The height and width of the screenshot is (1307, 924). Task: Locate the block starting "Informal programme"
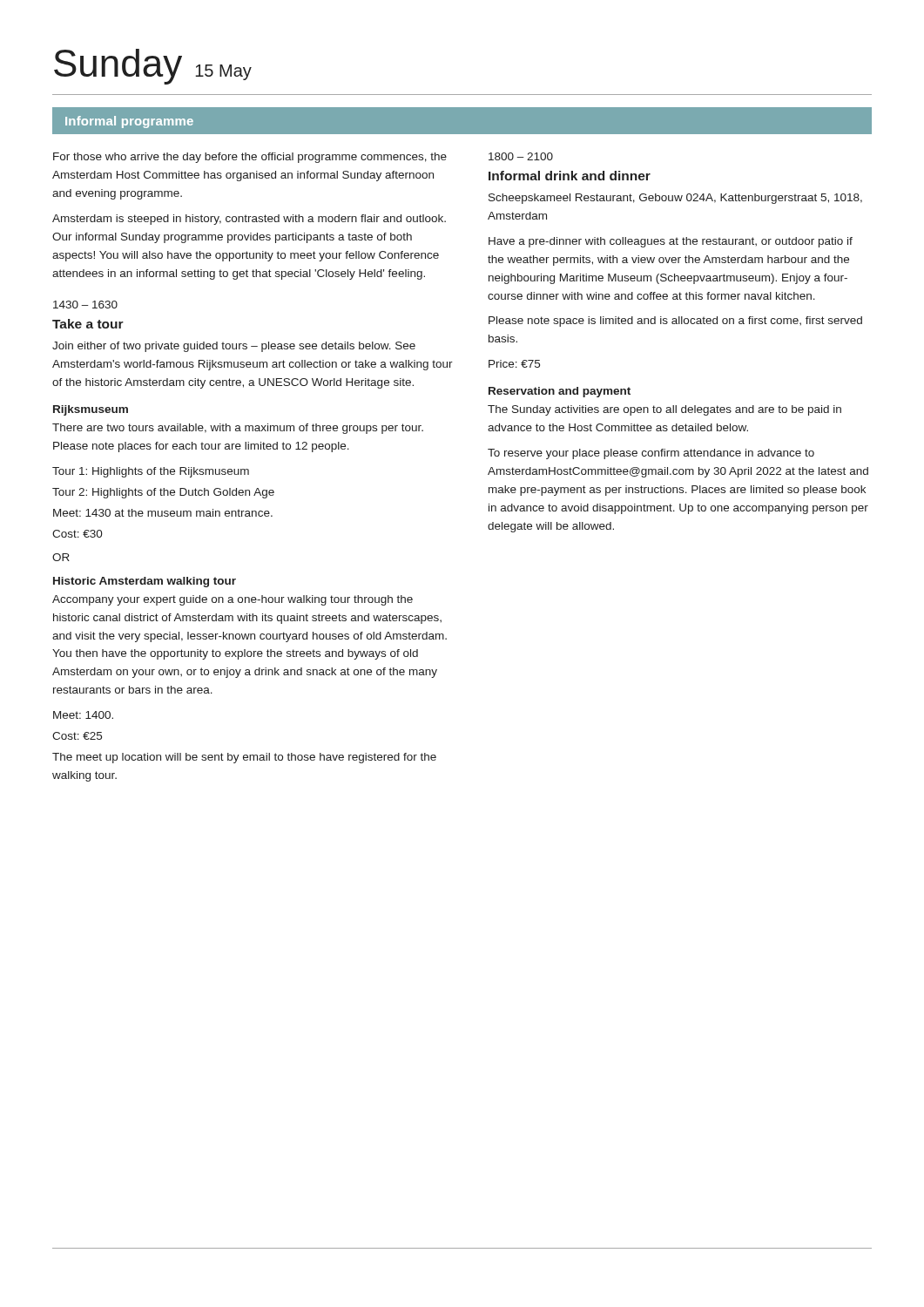click(x=129, y=121)
